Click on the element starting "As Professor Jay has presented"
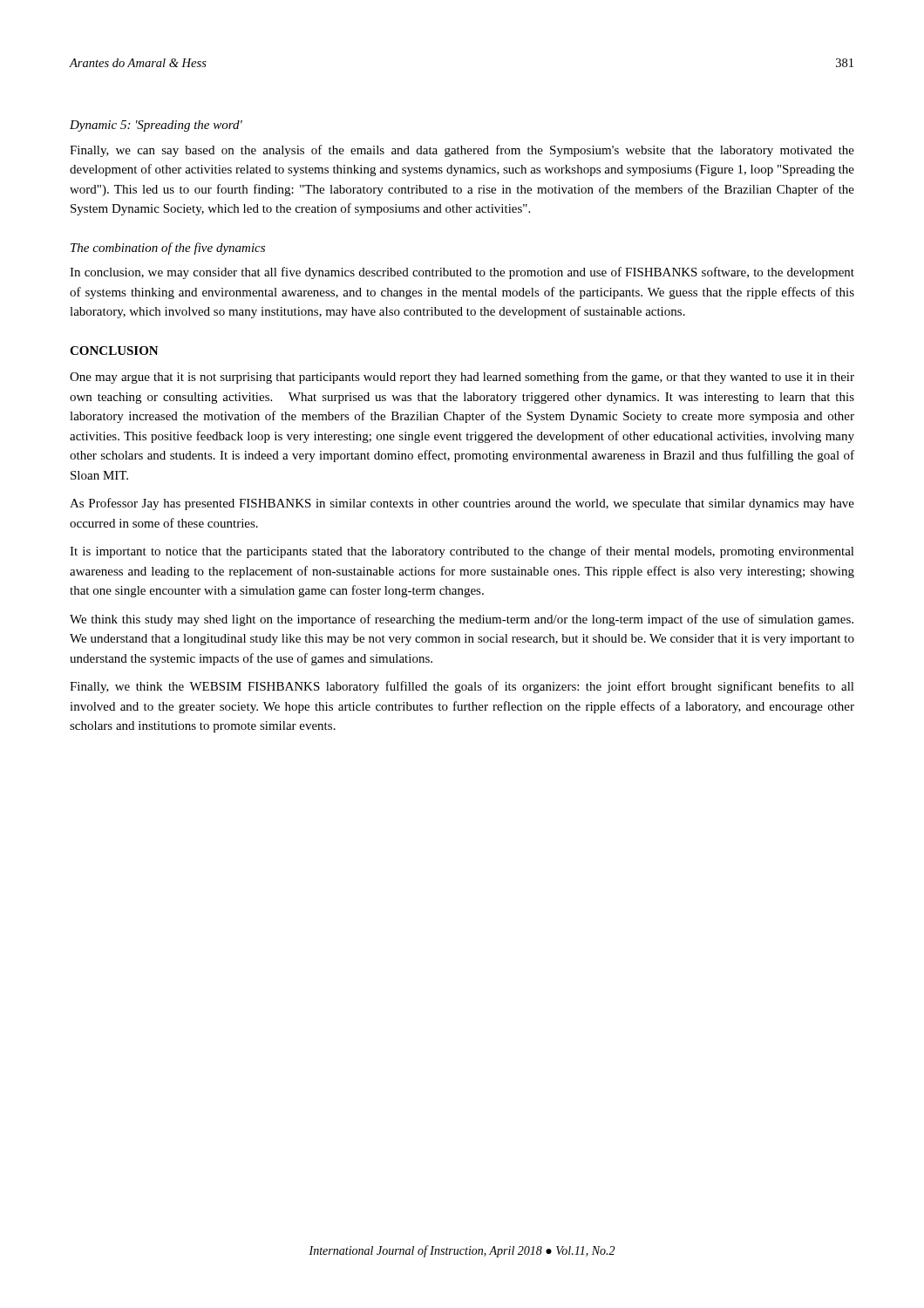 pos(462,513)
